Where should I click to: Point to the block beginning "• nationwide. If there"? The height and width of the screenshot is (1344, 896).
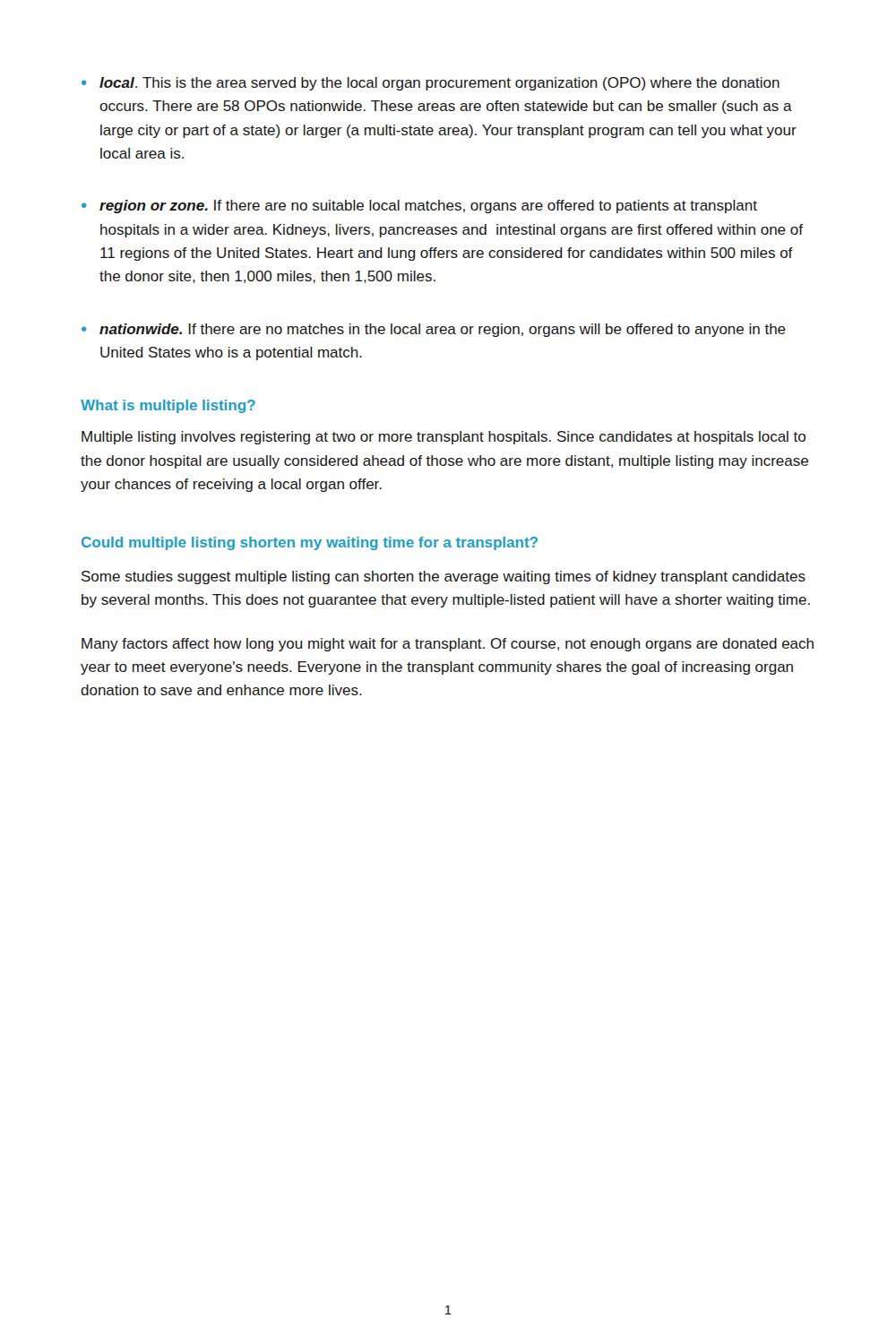pos(448,341)
